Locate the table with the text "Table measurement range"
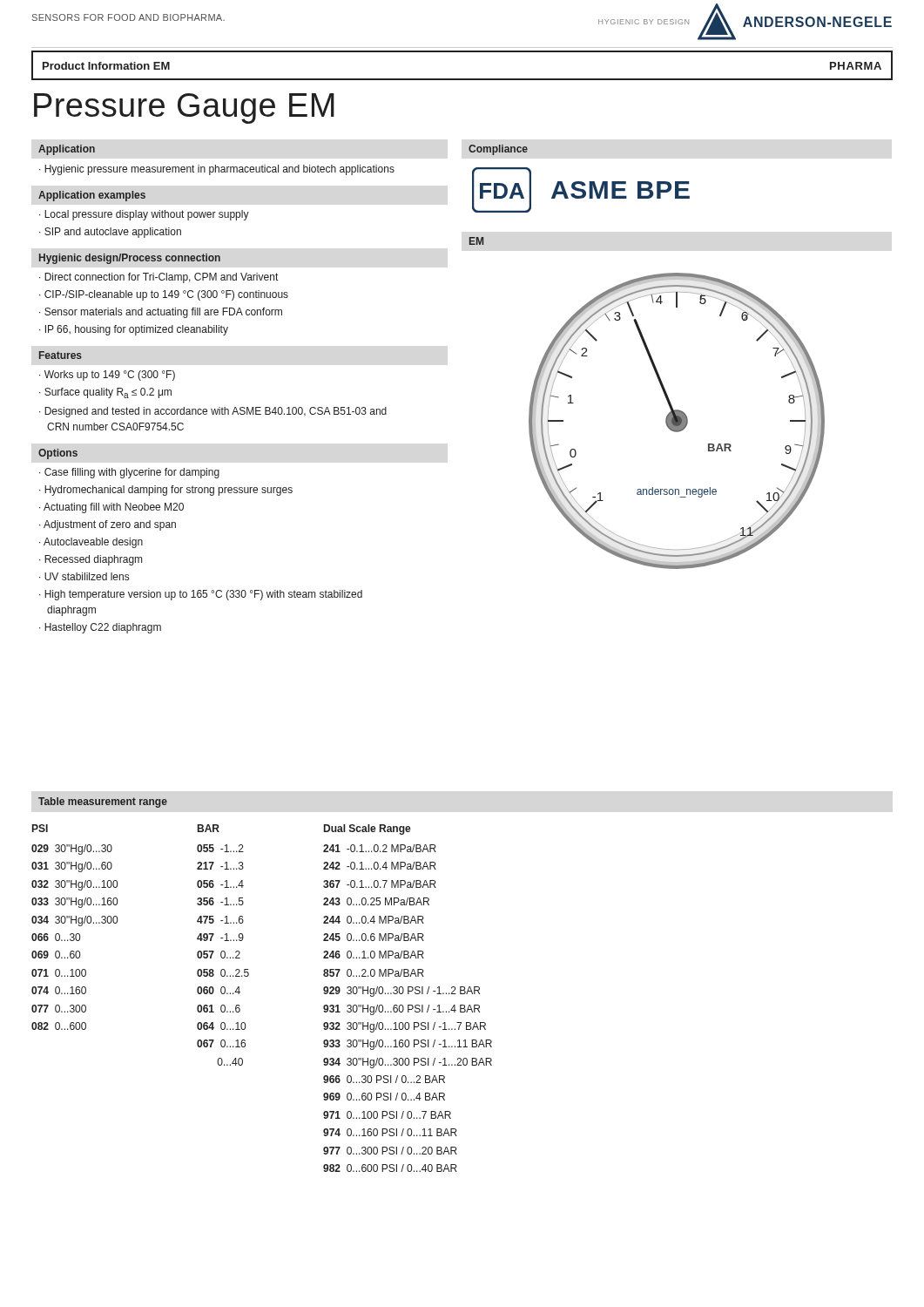 [462, 986]
